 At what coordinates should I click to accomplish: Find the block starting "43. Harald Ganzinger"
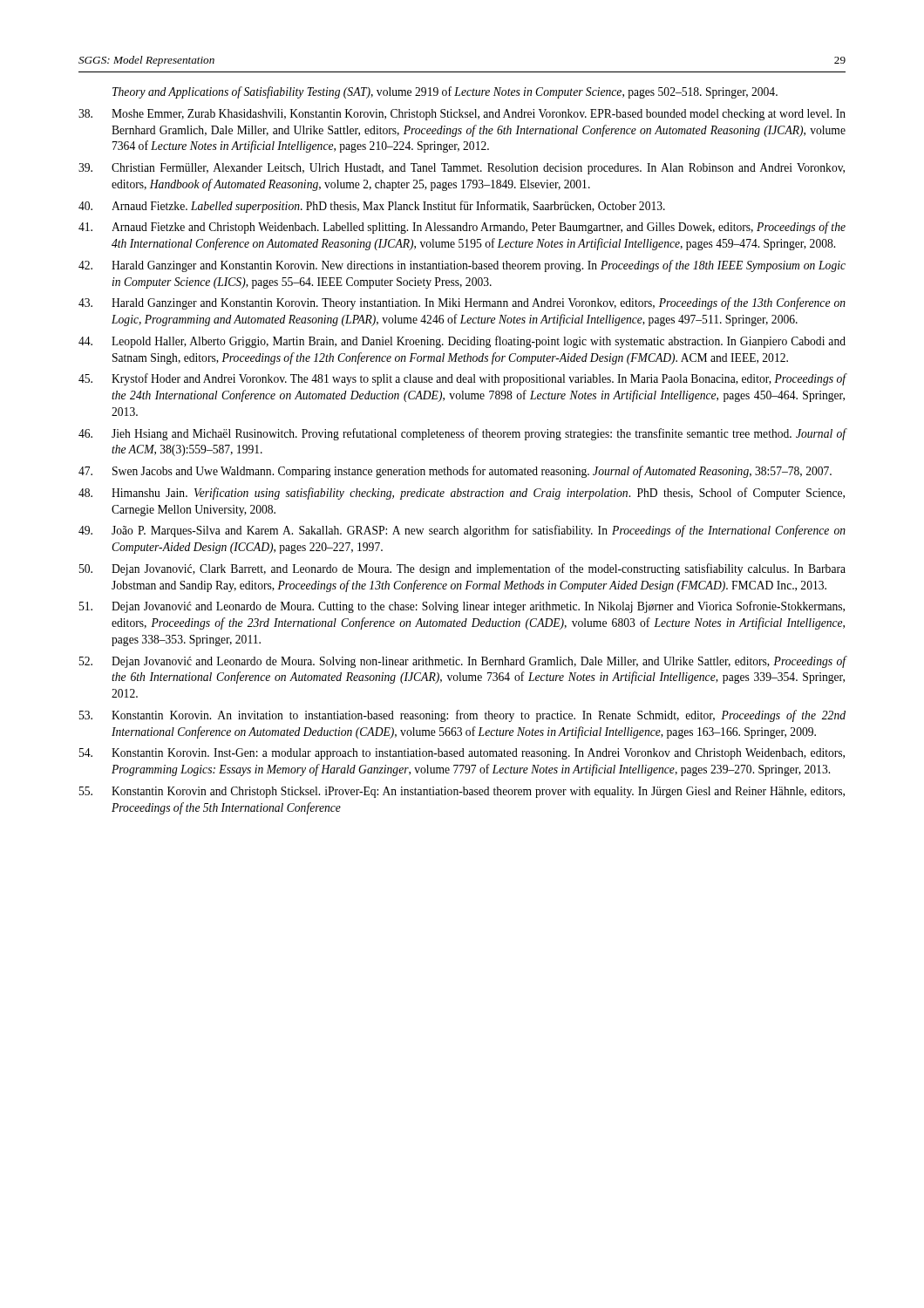click(x=462, y=312)
